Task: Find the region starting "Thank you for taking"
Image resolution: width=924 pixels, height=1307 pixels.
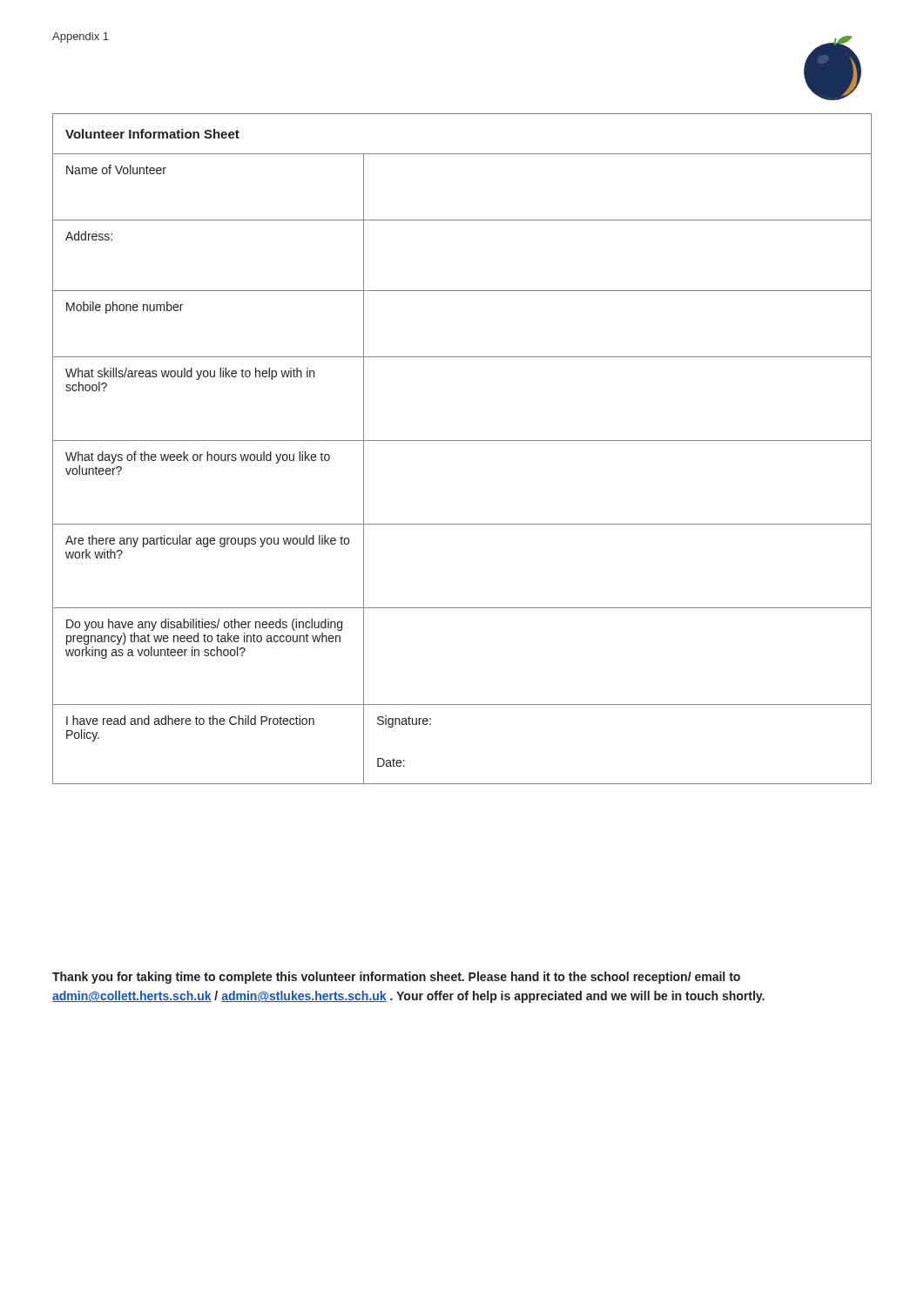Action: tap(409, 987)
